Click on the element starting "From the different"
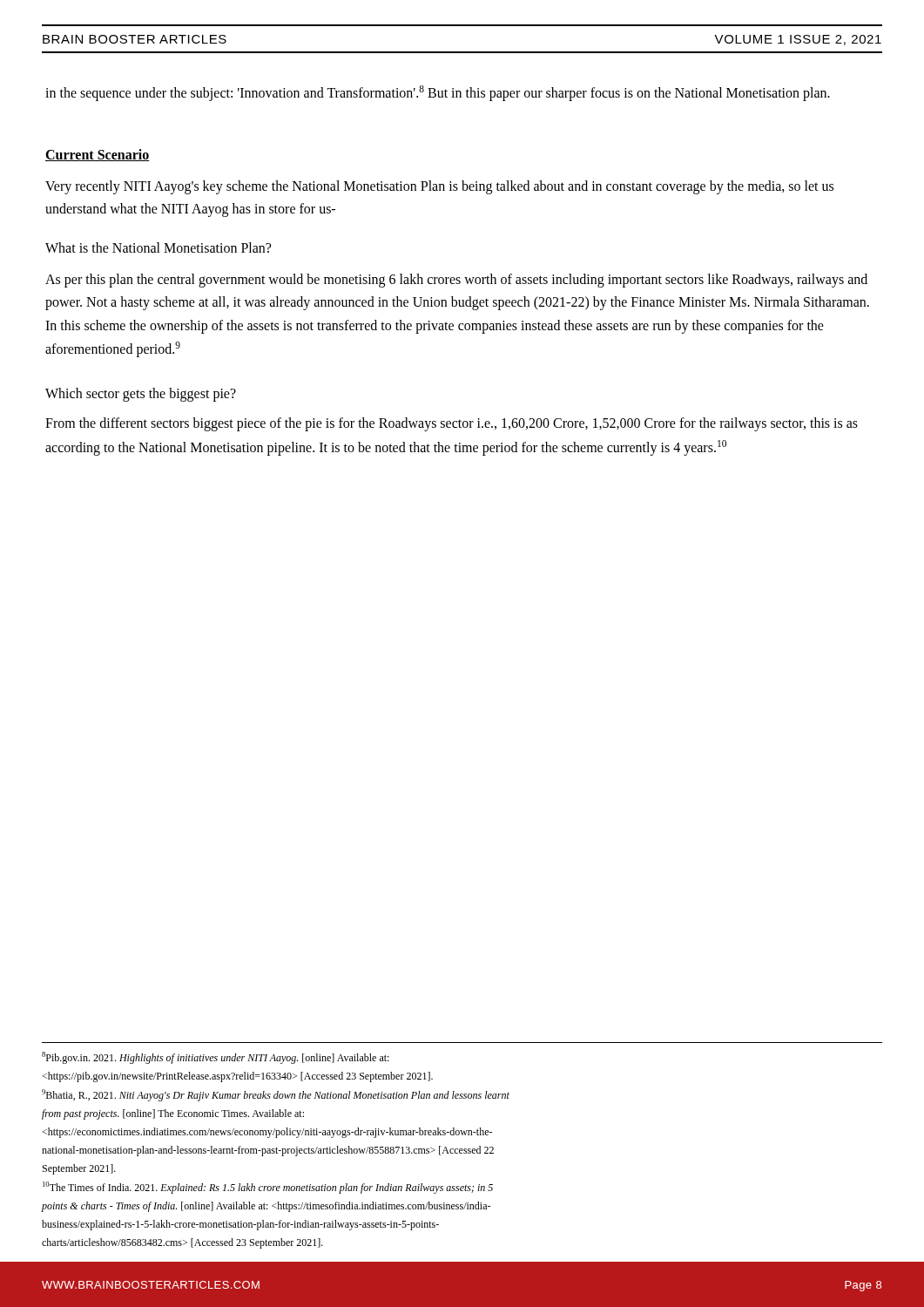Image resolution: width=924 pixels, height=1307 pixels. pos(452,435)
